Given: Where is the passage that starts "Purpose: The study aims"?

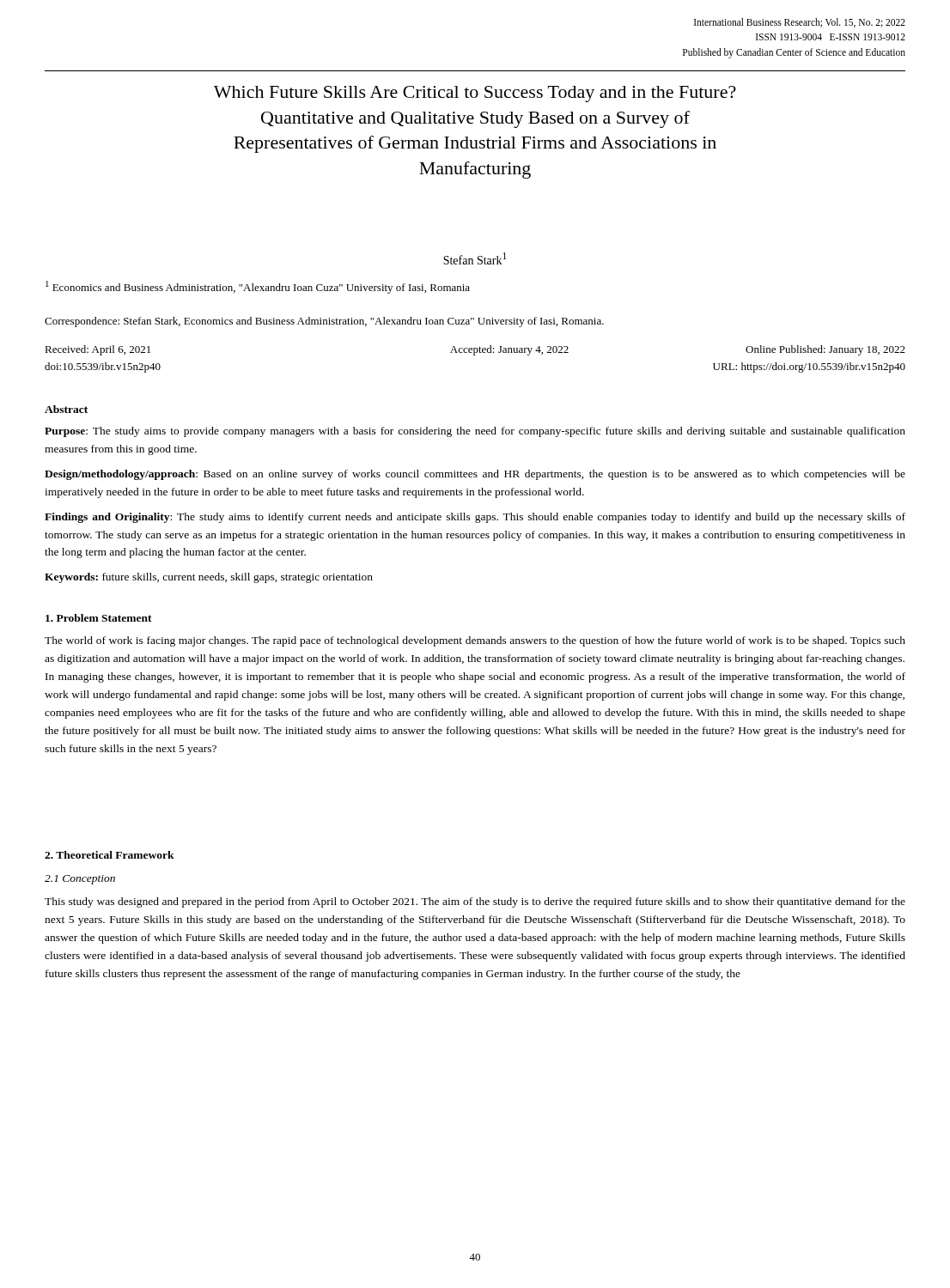Looking at the screenshot, I should point(475,505).
